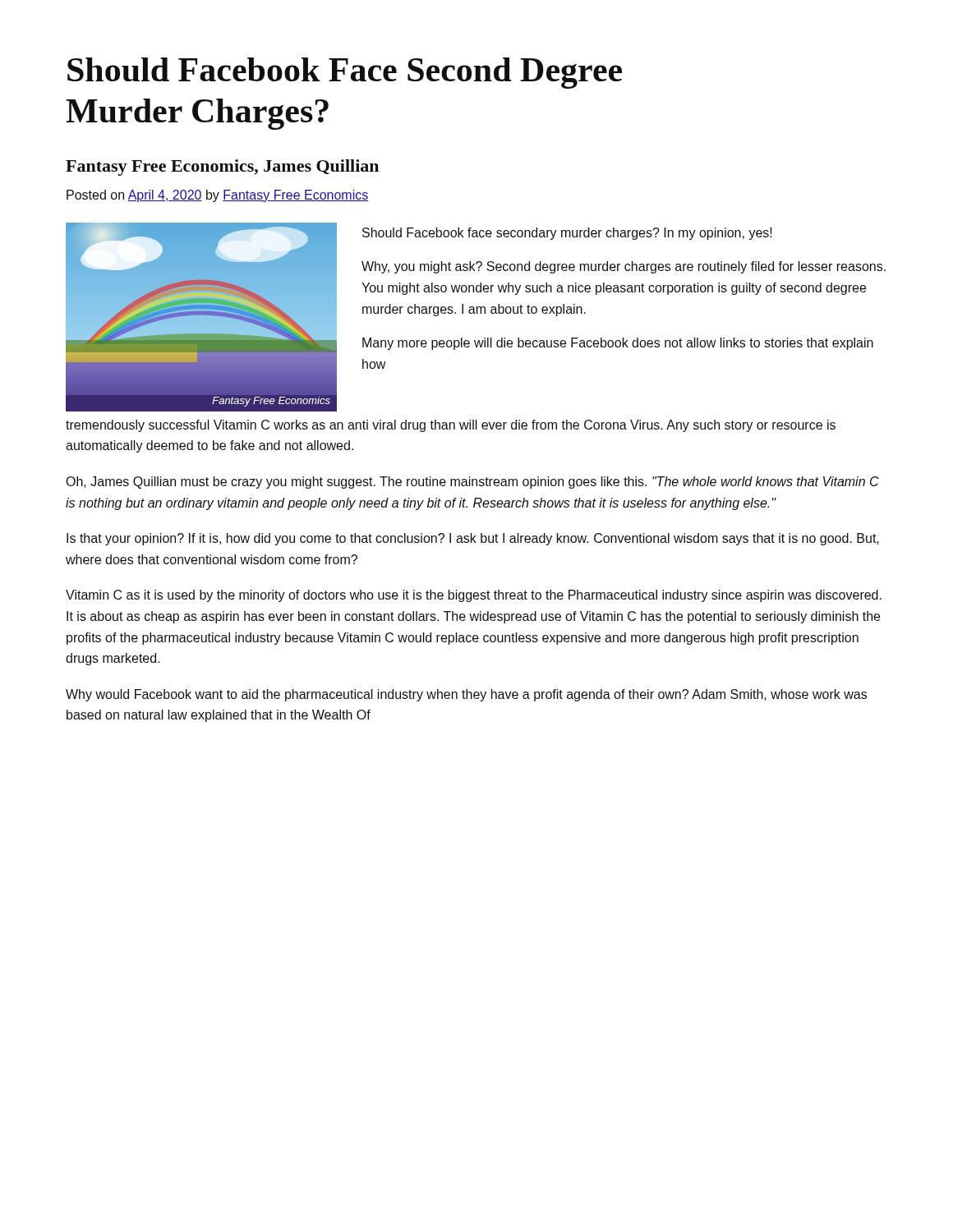
Task: Locate the photo
Action: pyautogui.click(x=201, y=317)
